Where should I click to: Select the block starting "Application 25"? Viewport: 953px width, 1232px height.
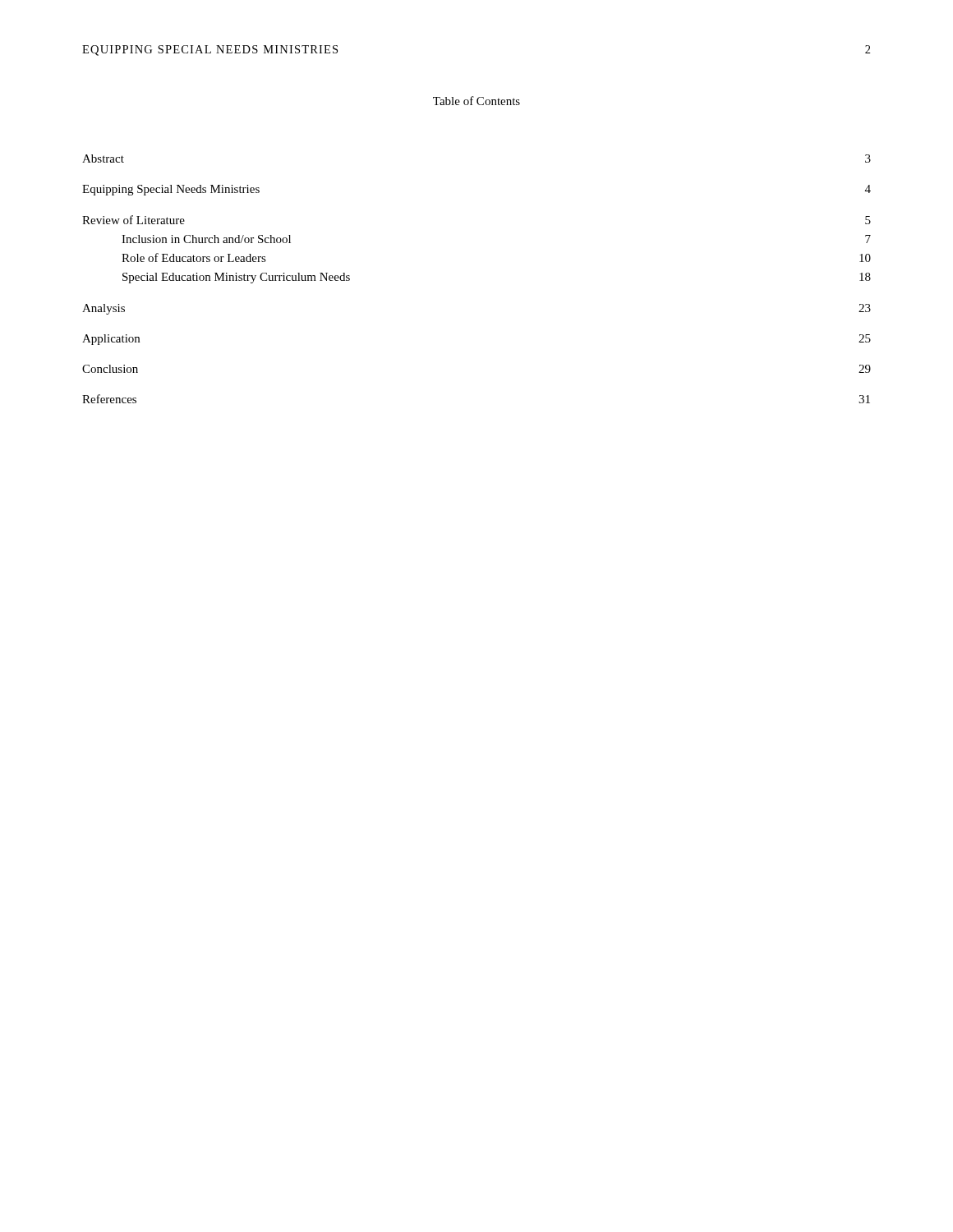[x=106, y=340]
